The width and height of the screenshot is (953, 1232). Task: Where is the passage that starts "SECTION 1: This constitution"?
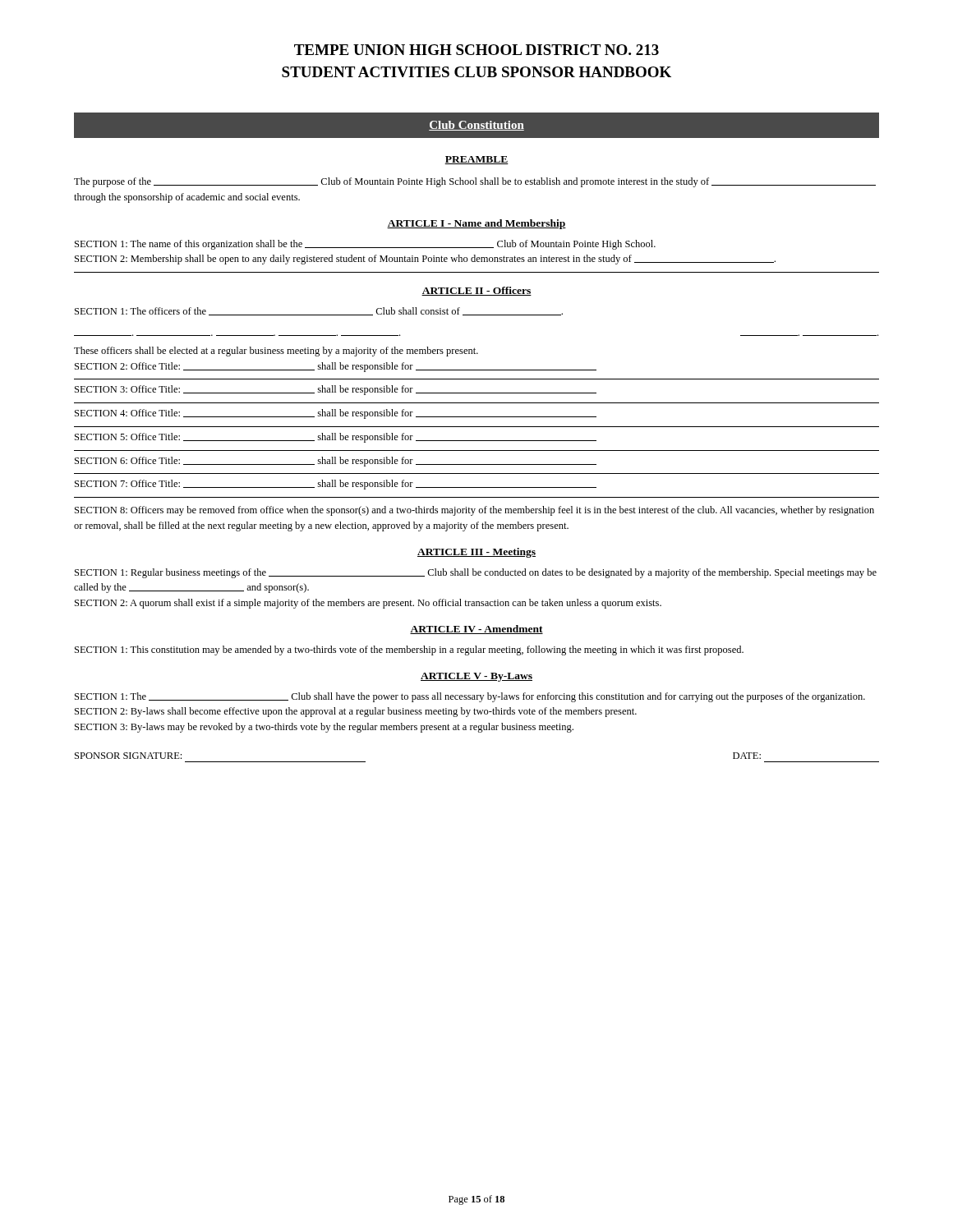click(x=409, y=650)
